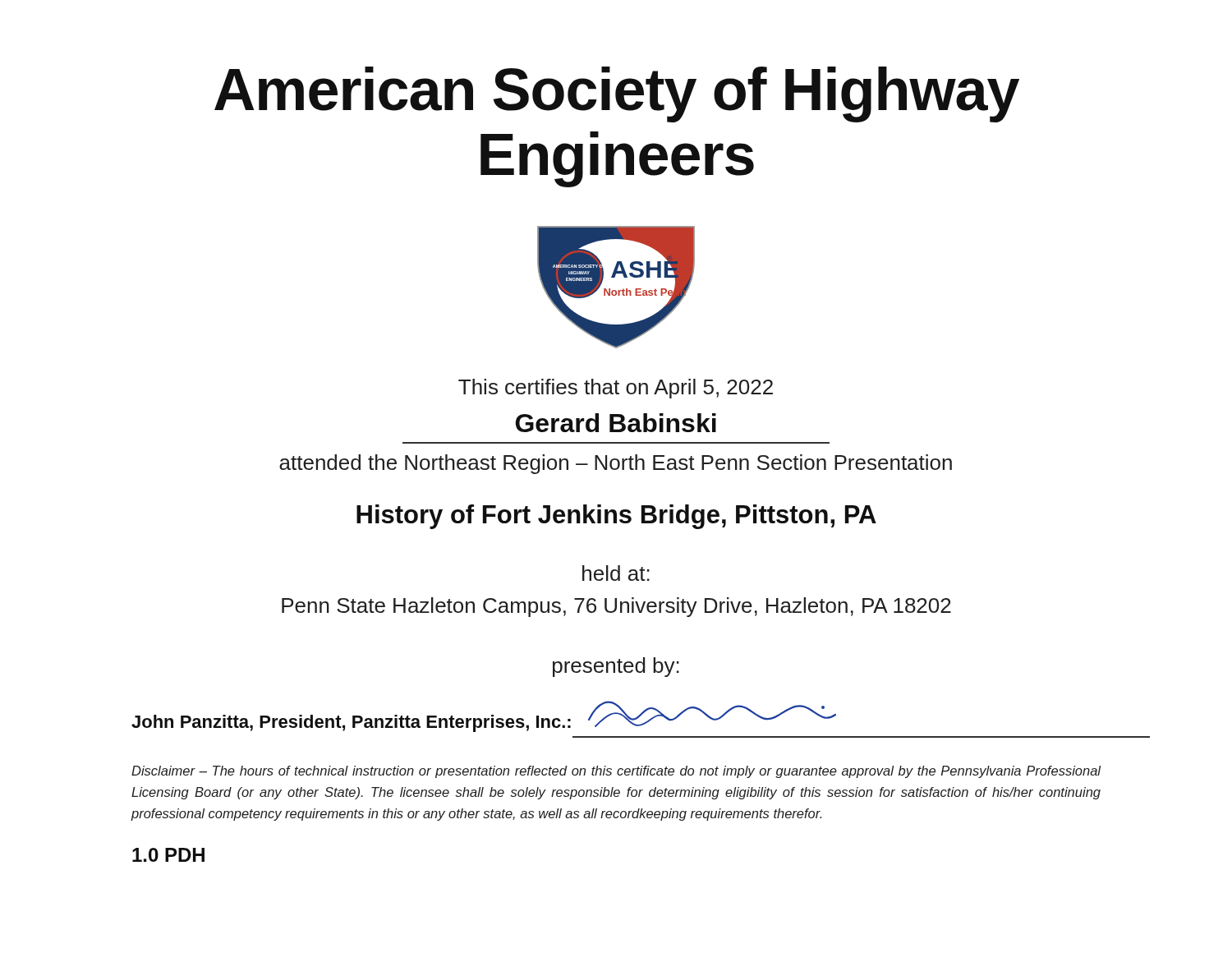The image size is (1232, 953).
Task: Find the block on this page that starts "This certifies that"
Action: pyautogui.click(x=616, y=387)
